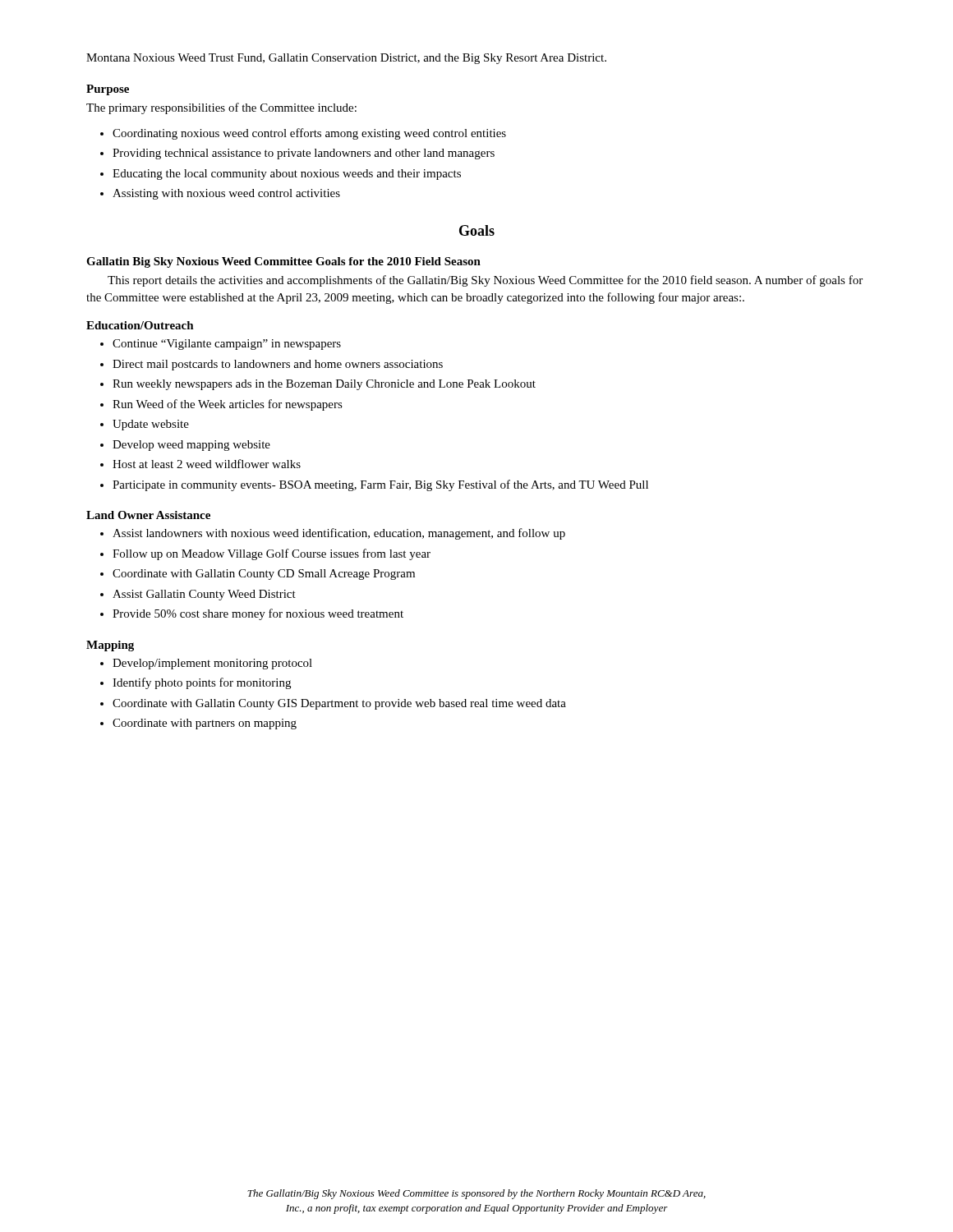
Task: Locate the block of text that opens with "Run Weed of"
Action: coord(221,405)
